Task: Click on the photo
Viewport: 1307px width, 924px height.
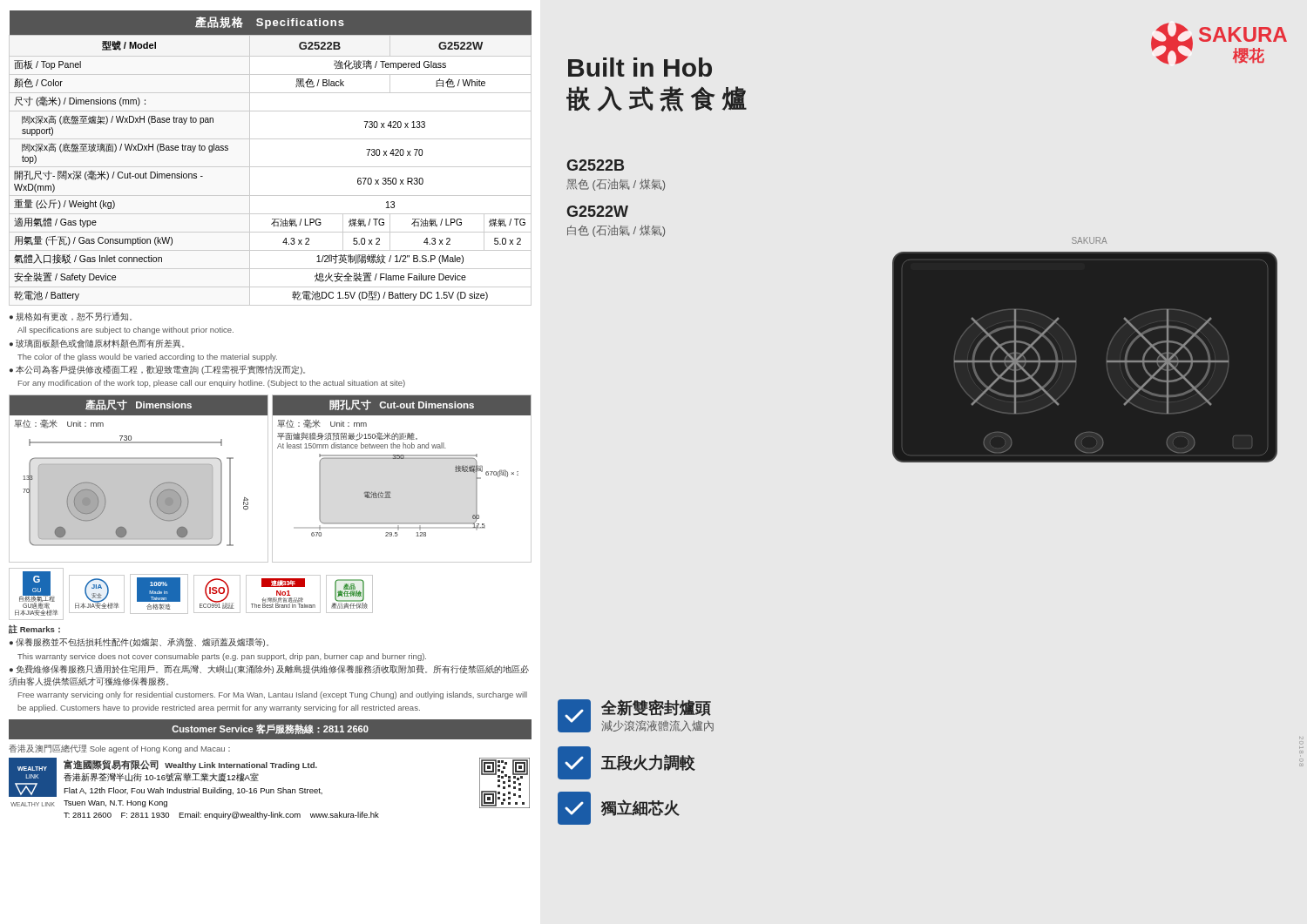Action: tap(1089, 361)
